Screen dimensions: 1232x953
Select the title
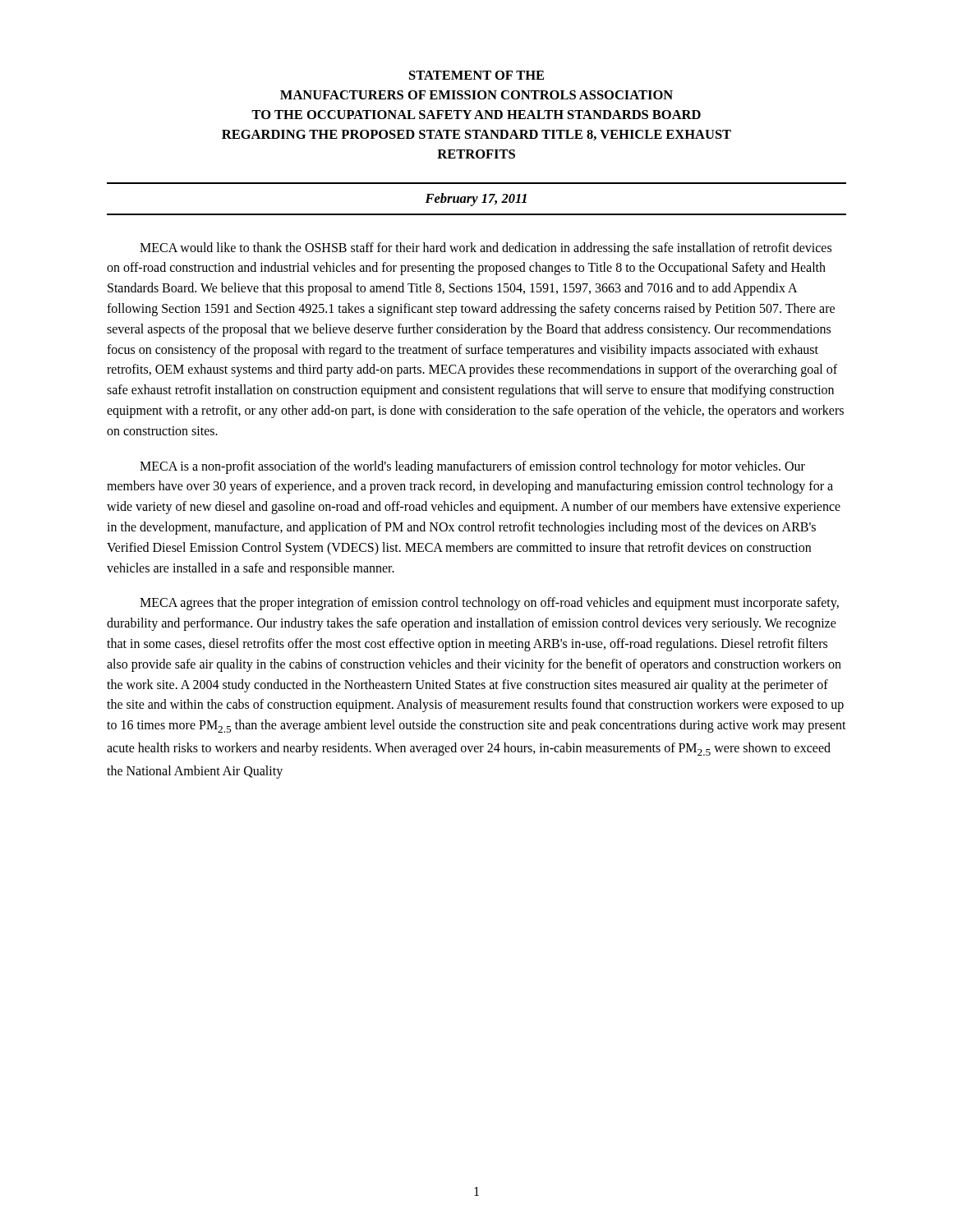point(476,115)
